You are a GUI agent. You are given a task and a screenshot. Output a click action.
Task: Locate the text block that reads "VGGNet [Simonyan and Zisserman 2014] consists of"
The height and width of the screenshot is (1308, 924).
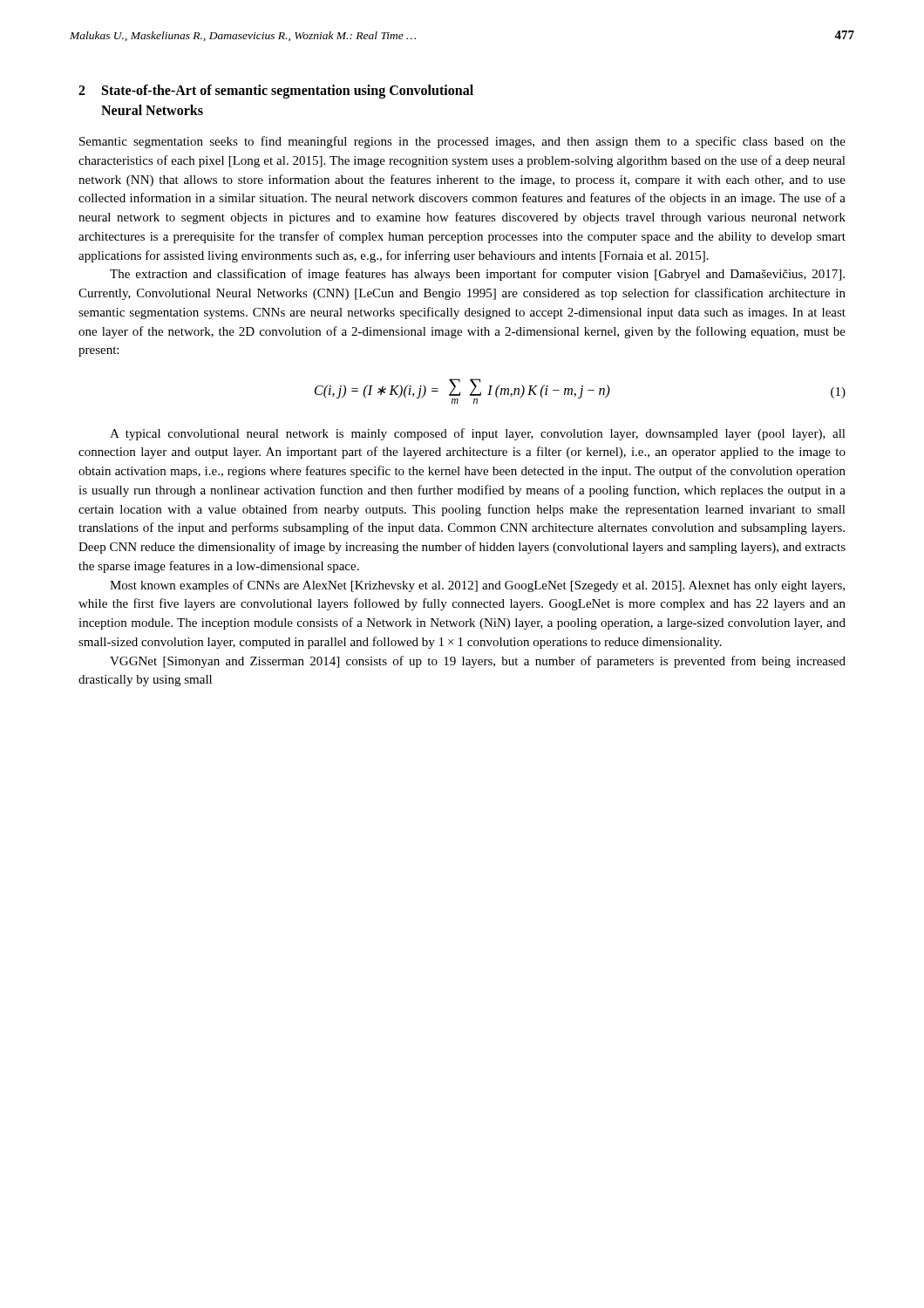[462, 671]
